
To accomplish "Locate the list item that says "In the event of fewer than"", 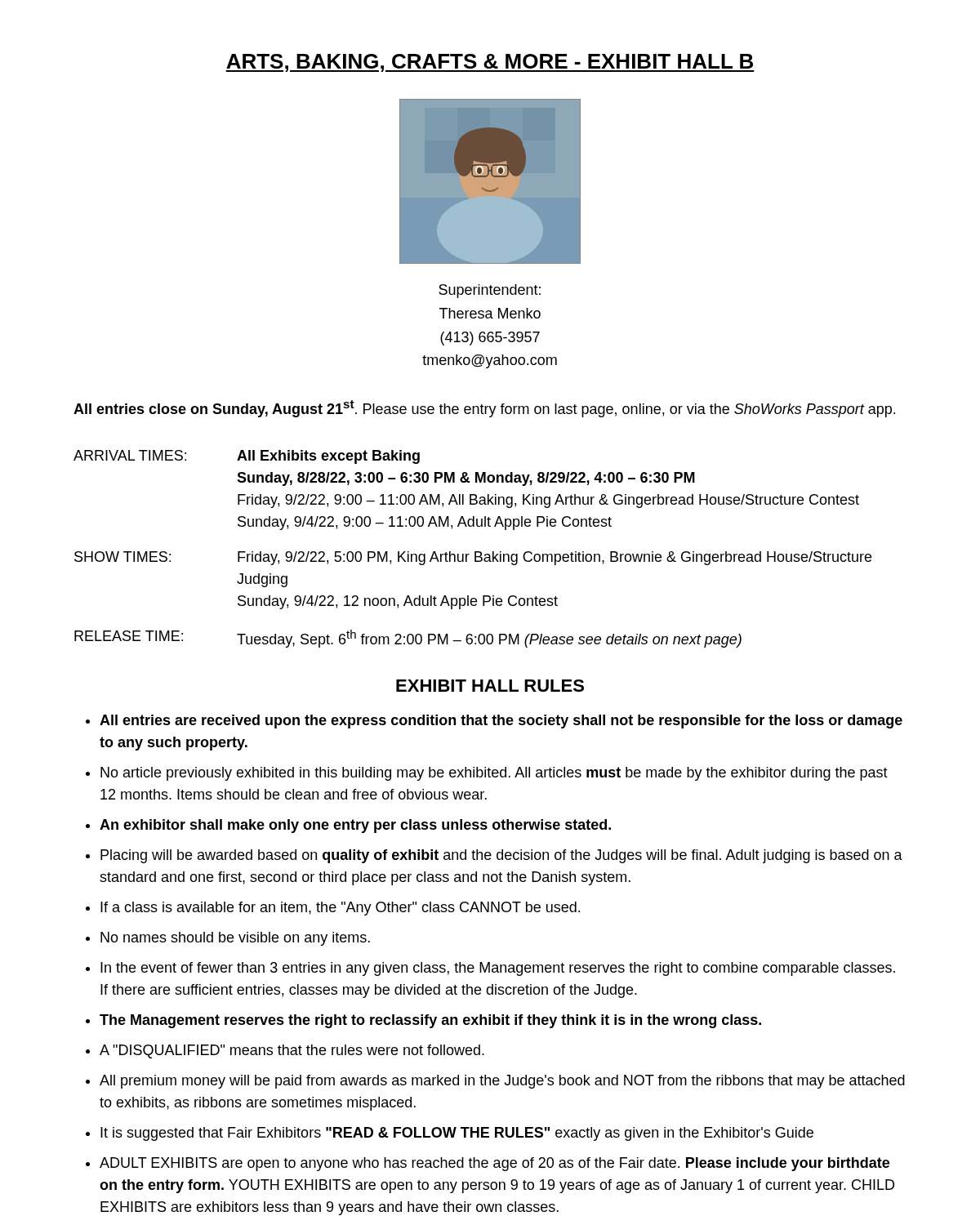I will [498, 979].
